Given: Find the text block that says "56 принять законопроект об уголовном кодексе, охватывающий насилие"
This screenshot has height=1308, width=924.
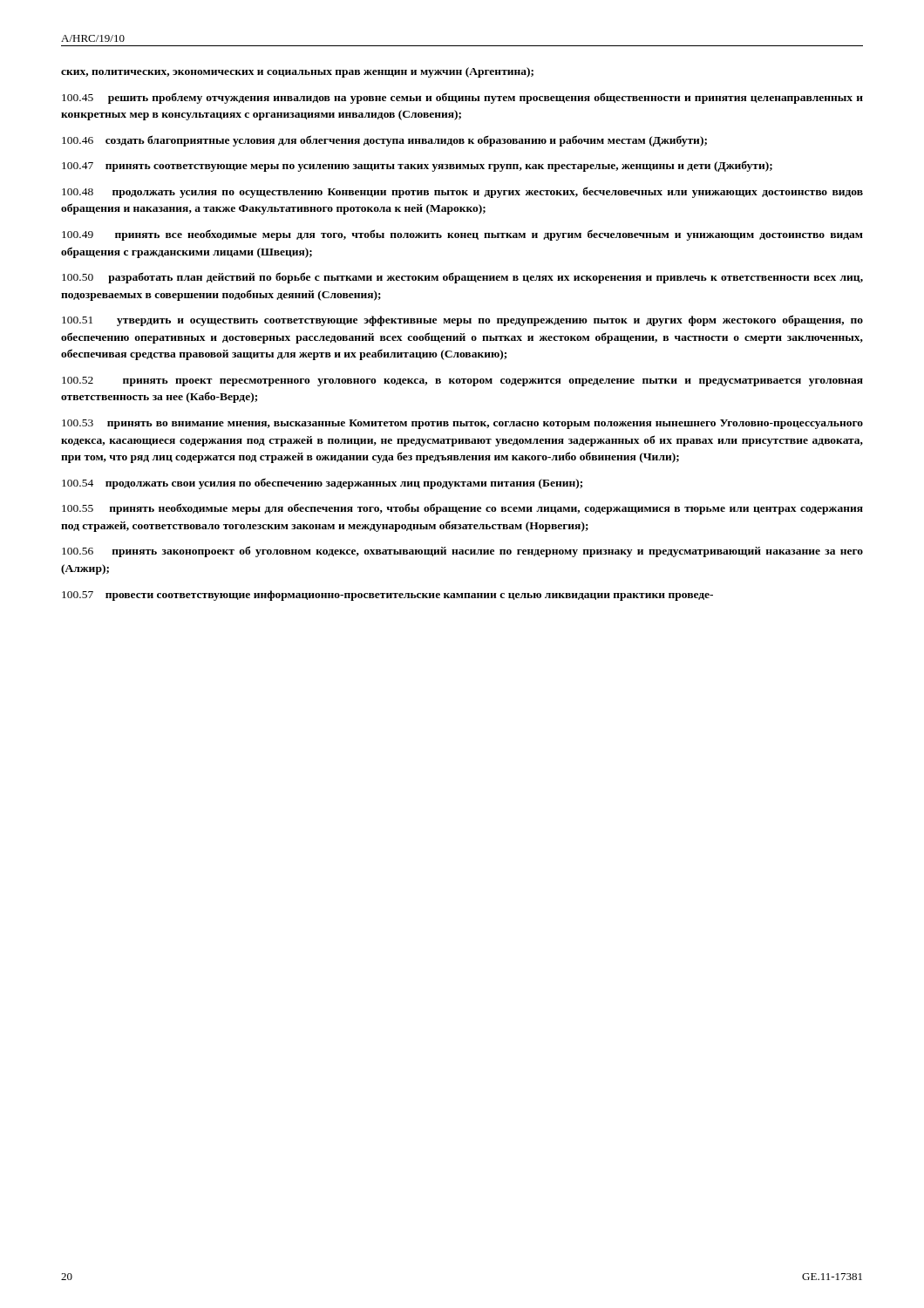Looking at the screenshot, I should [462, 559].
